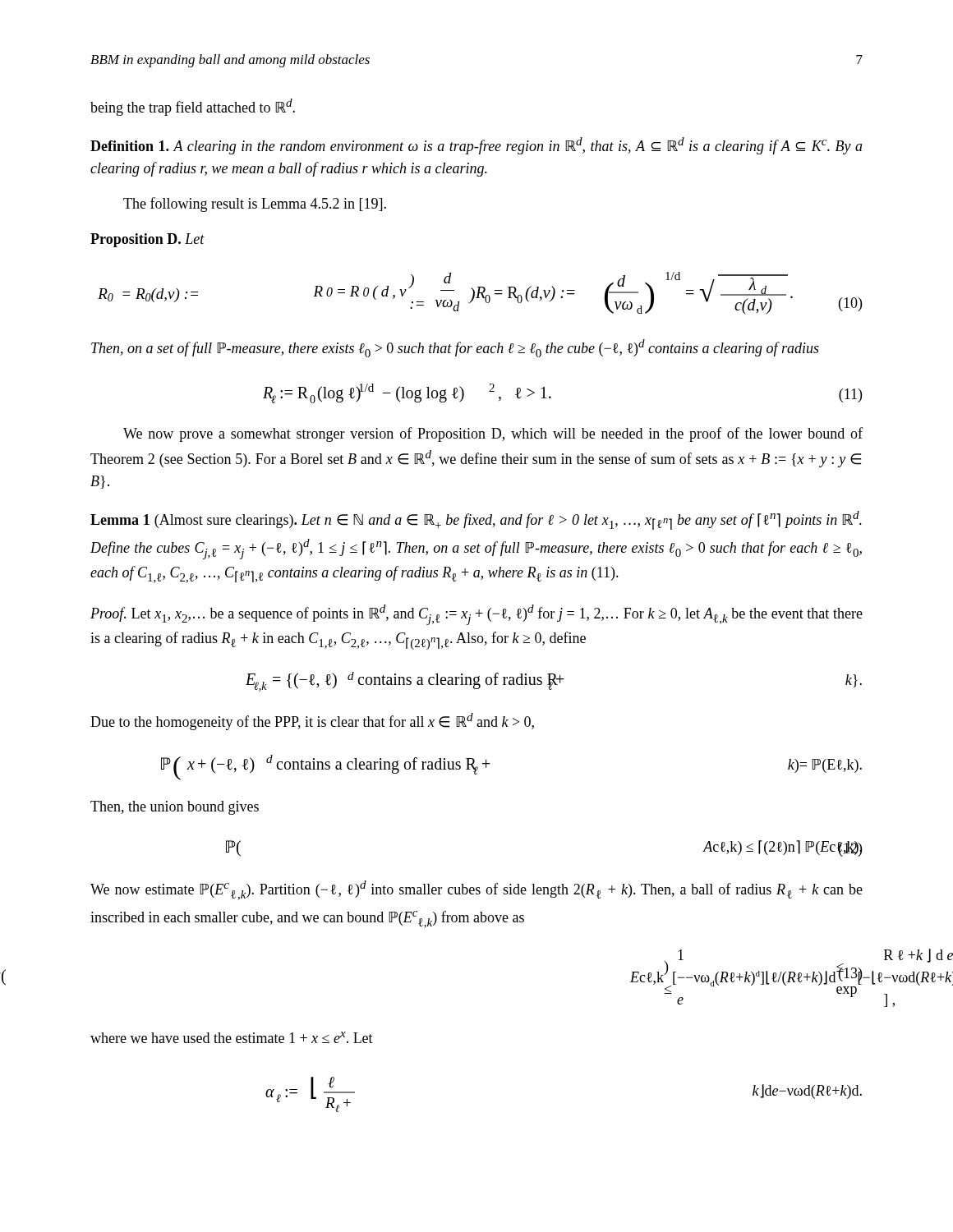Point to the element starting "where we have"
The width and height of the screenshot is (953, 1232).
click(232, 1037)
